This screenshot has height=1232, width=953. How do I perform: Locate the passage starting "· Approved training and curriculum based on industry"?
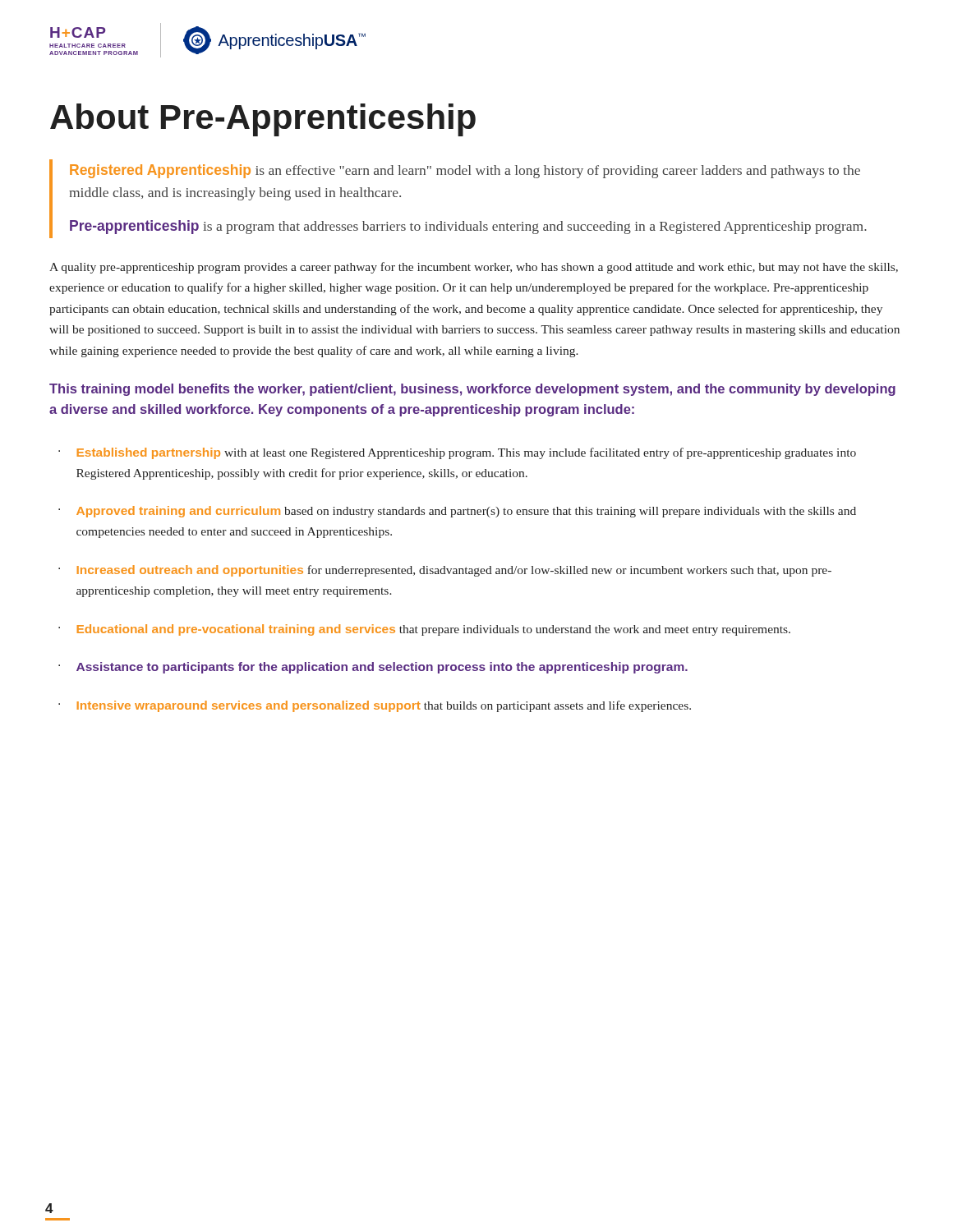point(476,522)
